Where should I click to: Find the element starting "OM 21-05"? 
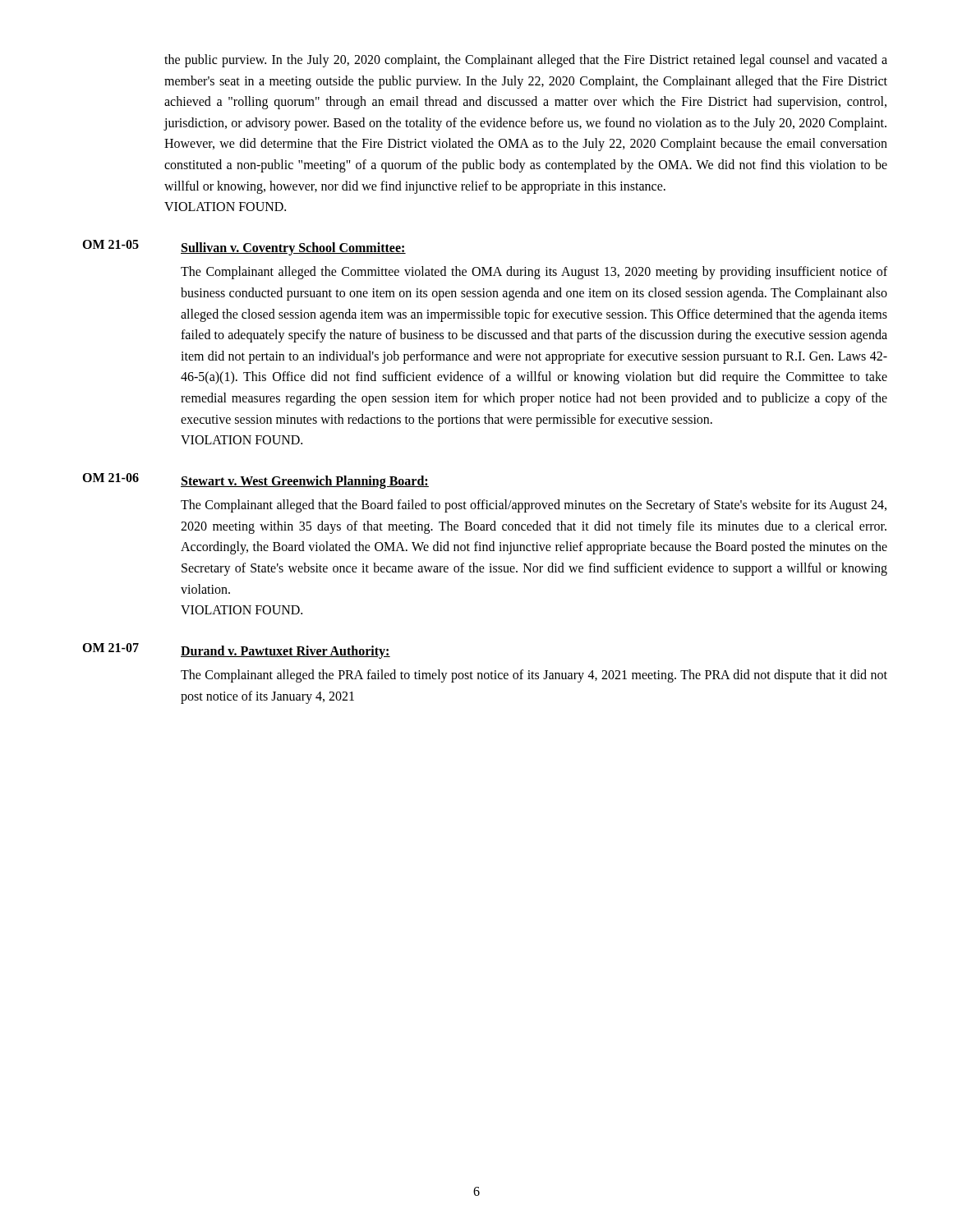[110, 244]
